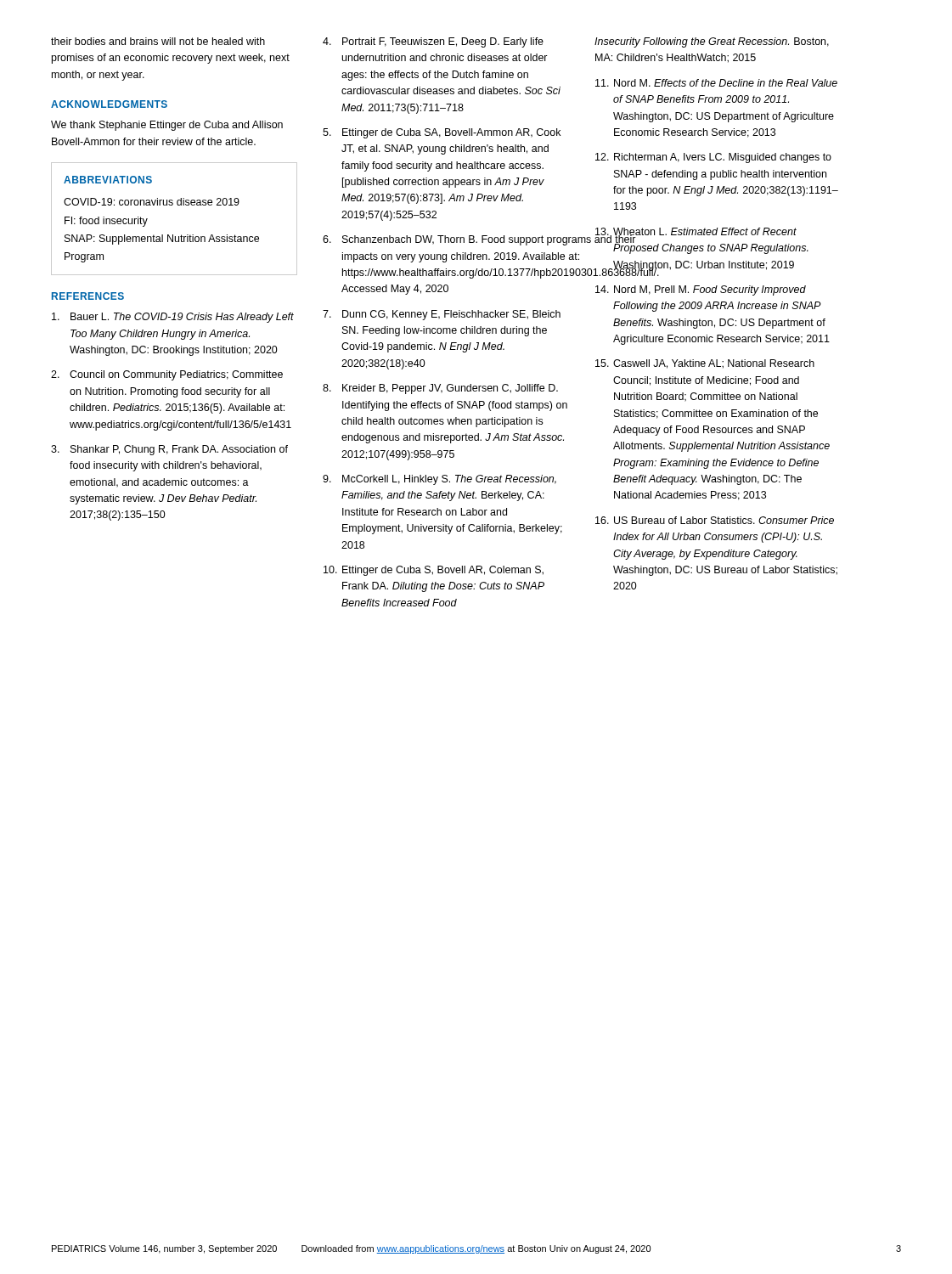This screenshot has width=952, height=1274.
Task: Locate the passage starting "14. Nord M,"
Action: [718, 315]
